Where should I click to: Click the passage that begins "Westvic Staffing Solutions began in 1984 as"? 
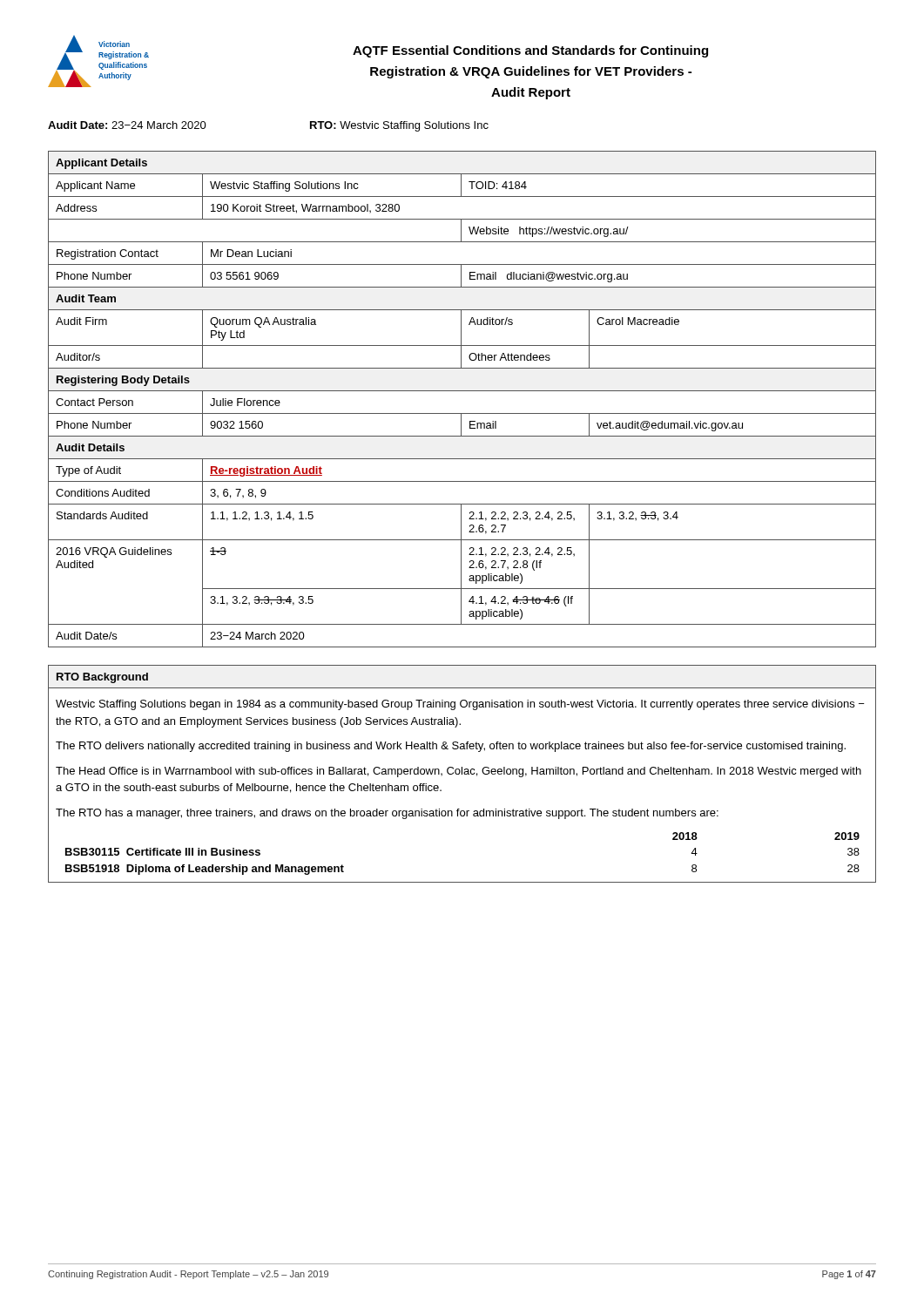[x=460, y=712]
